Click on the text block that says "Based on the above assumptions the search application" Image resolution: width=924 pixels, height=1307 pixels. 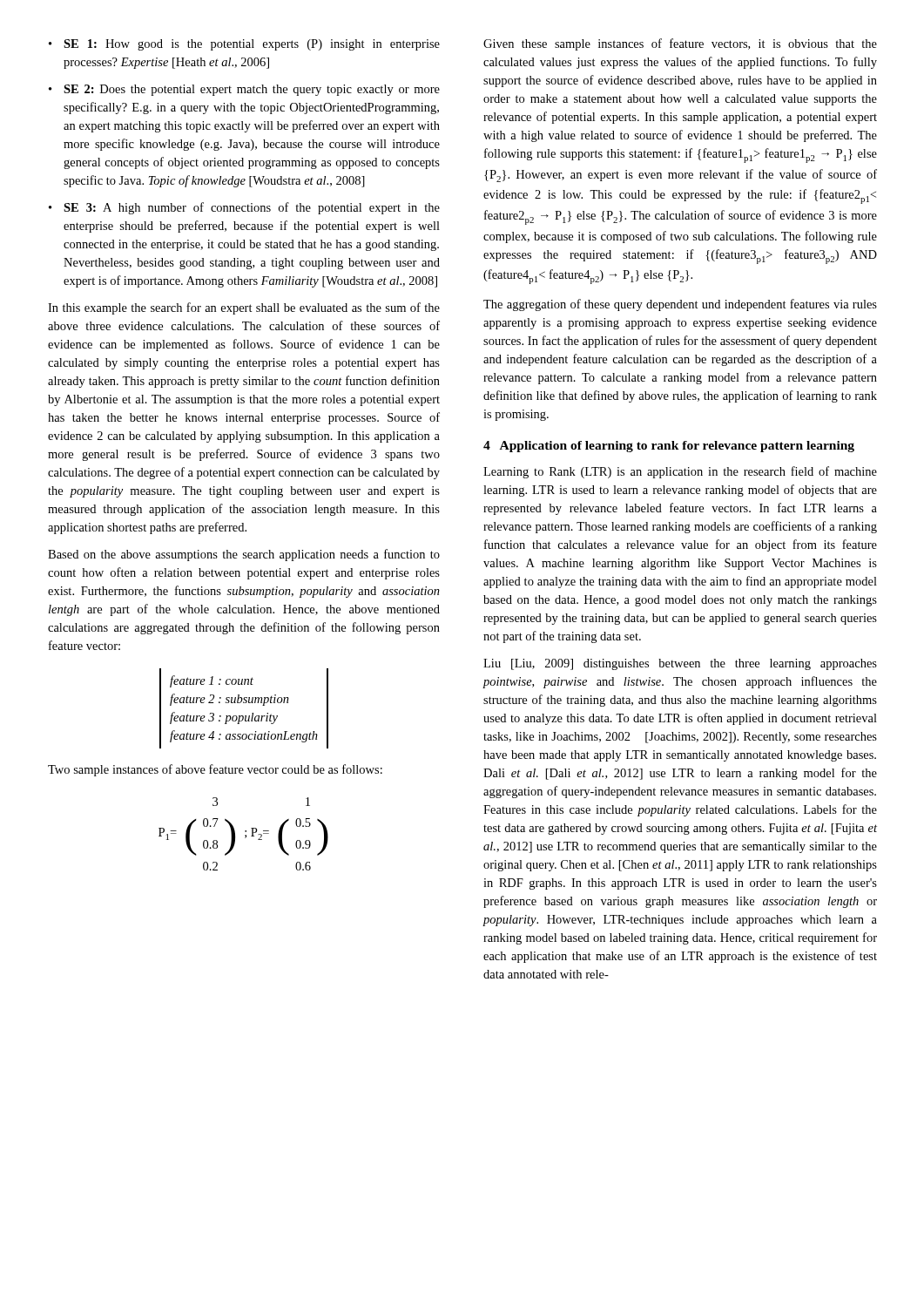point(244,600)
